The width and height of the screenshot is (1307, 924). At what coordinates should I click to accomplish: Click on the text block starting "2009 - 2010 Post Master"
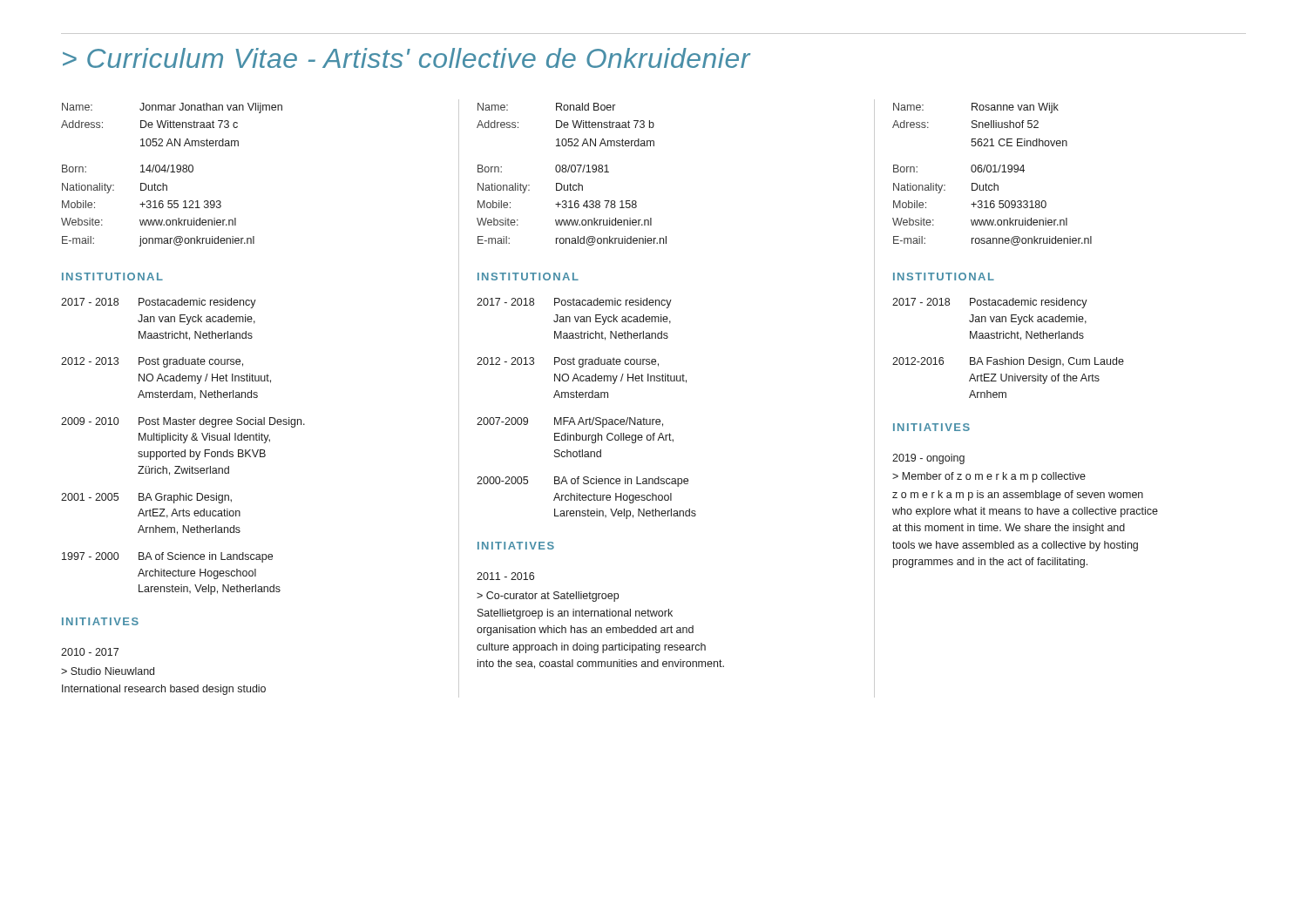tap(183, 446)
